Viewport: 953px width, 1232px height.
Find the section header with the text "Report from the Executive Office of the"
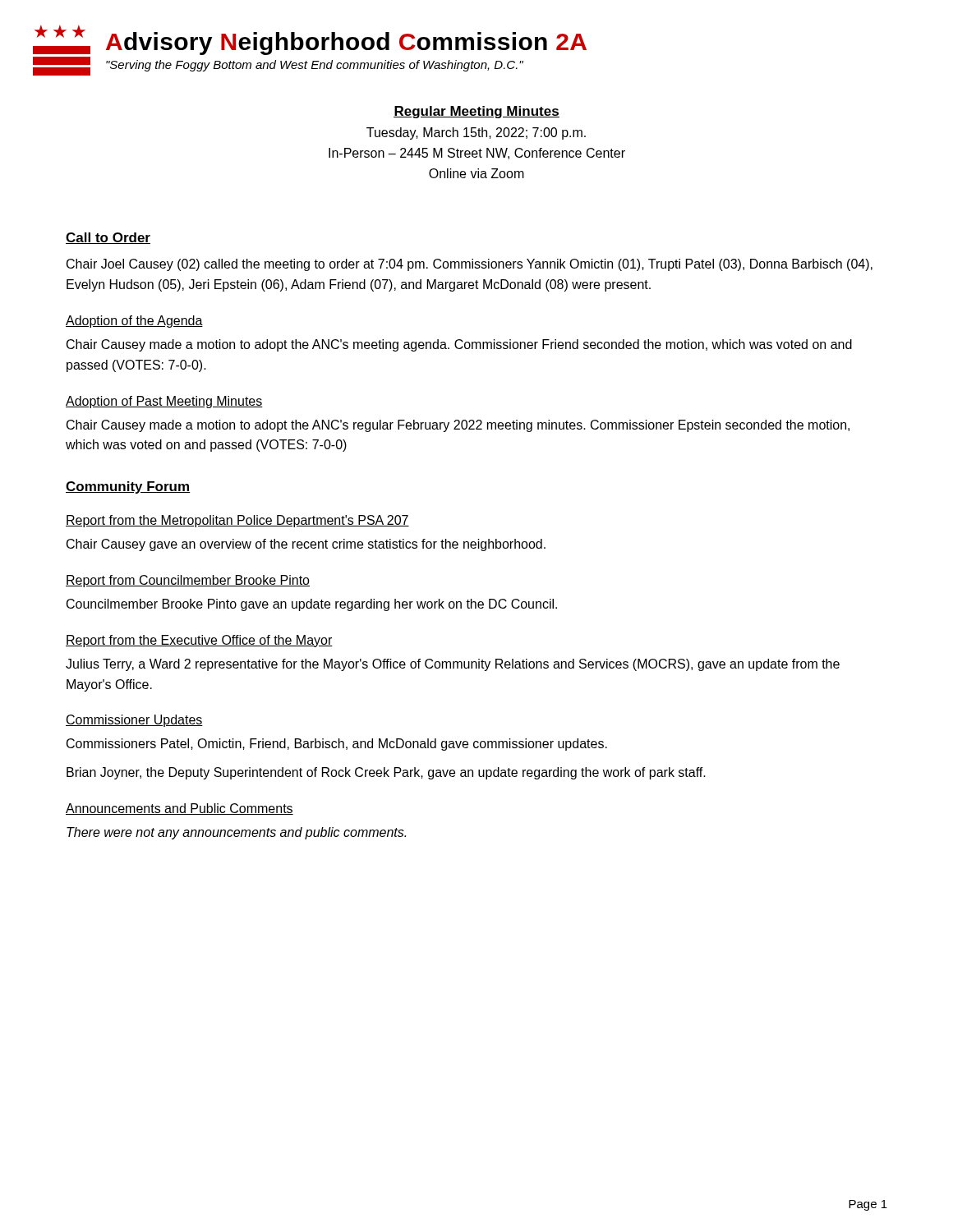point(199,640)
